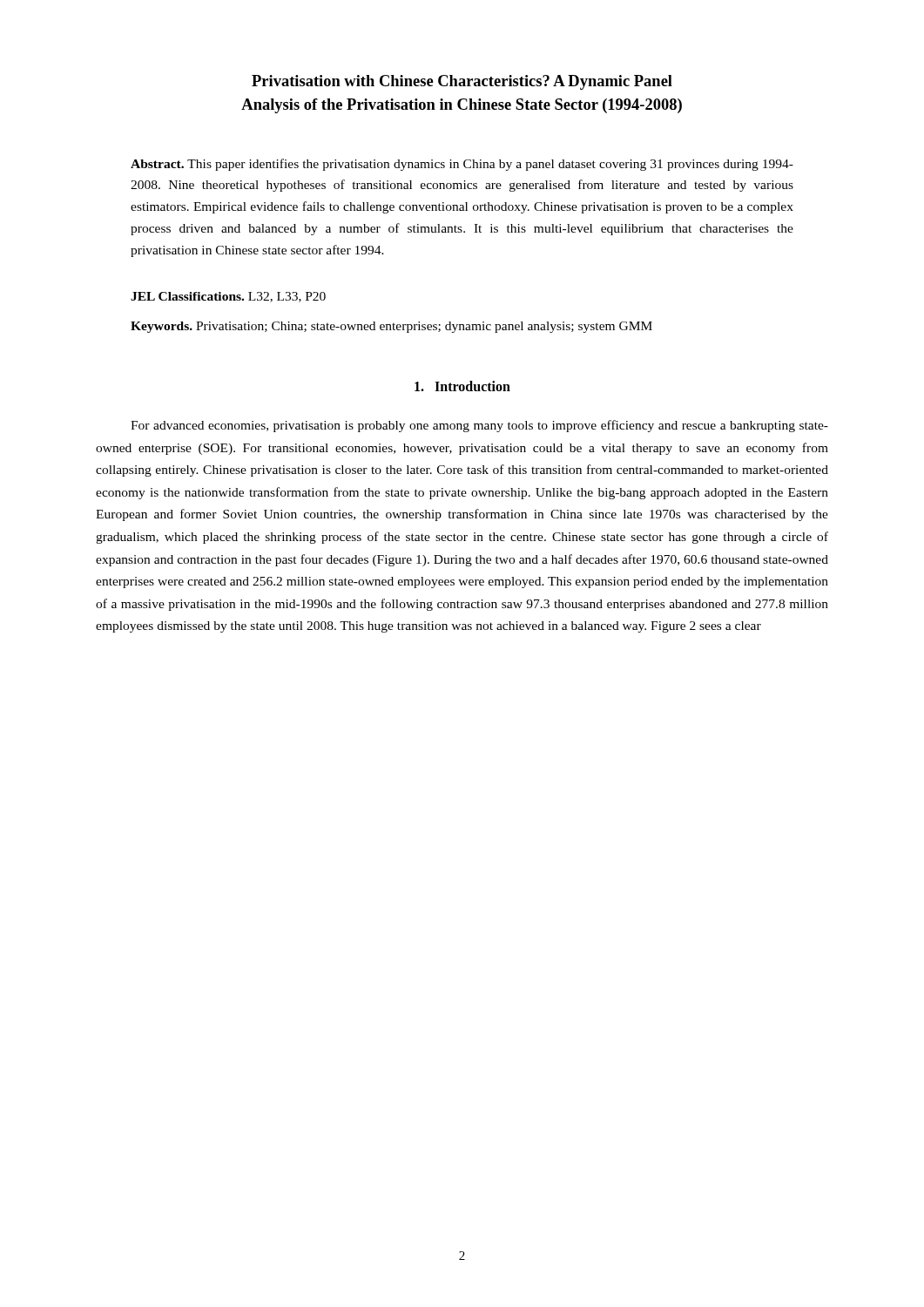Where is the passage that starts "Abstract. This paper identifies"?
The width and height of the screenshot is (924, 1307).
[x=462, y=206]
